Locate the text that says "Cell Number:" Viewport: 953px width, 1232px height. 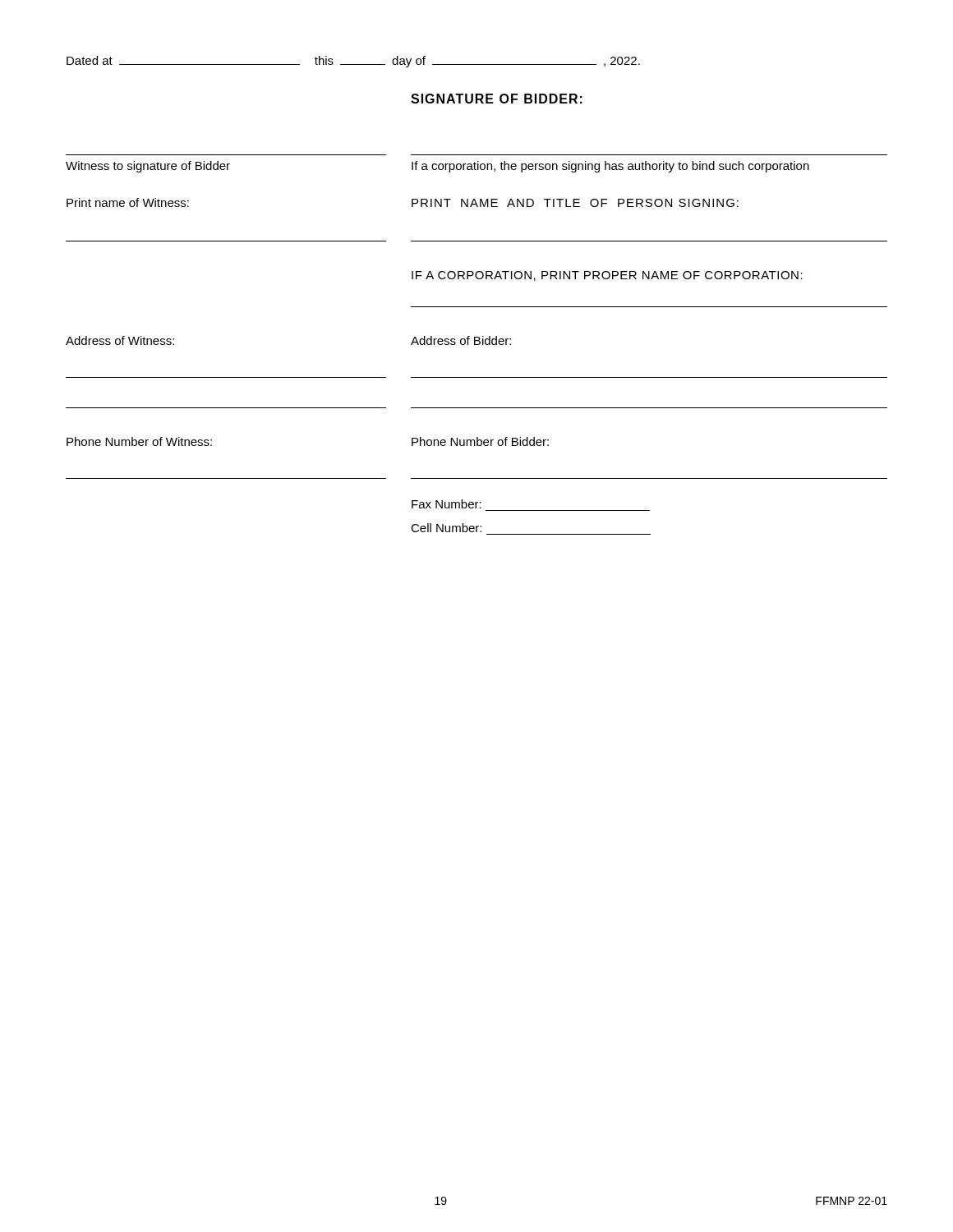(531, 527)
